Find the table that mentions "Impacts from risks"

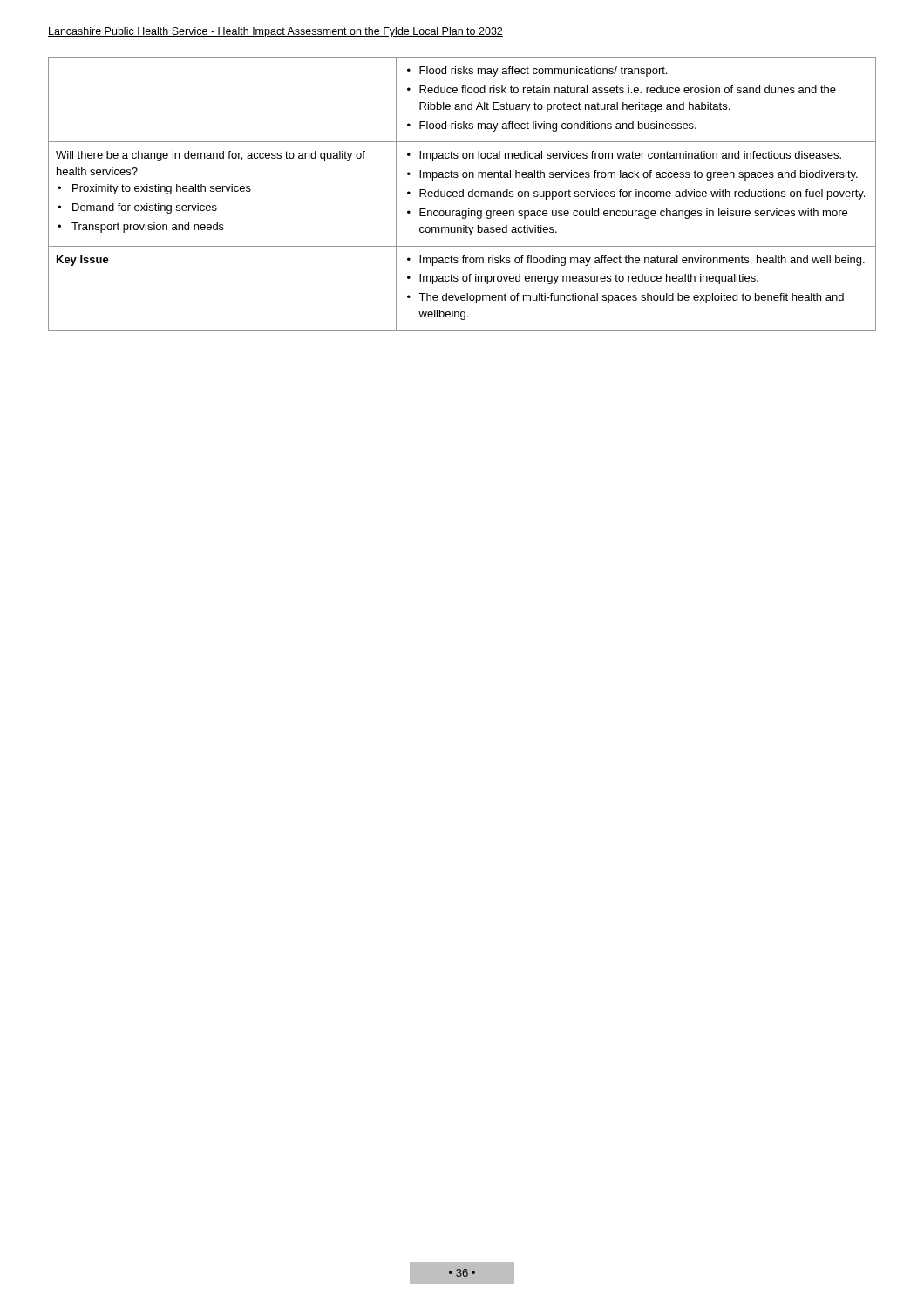[x=462, y=194]
